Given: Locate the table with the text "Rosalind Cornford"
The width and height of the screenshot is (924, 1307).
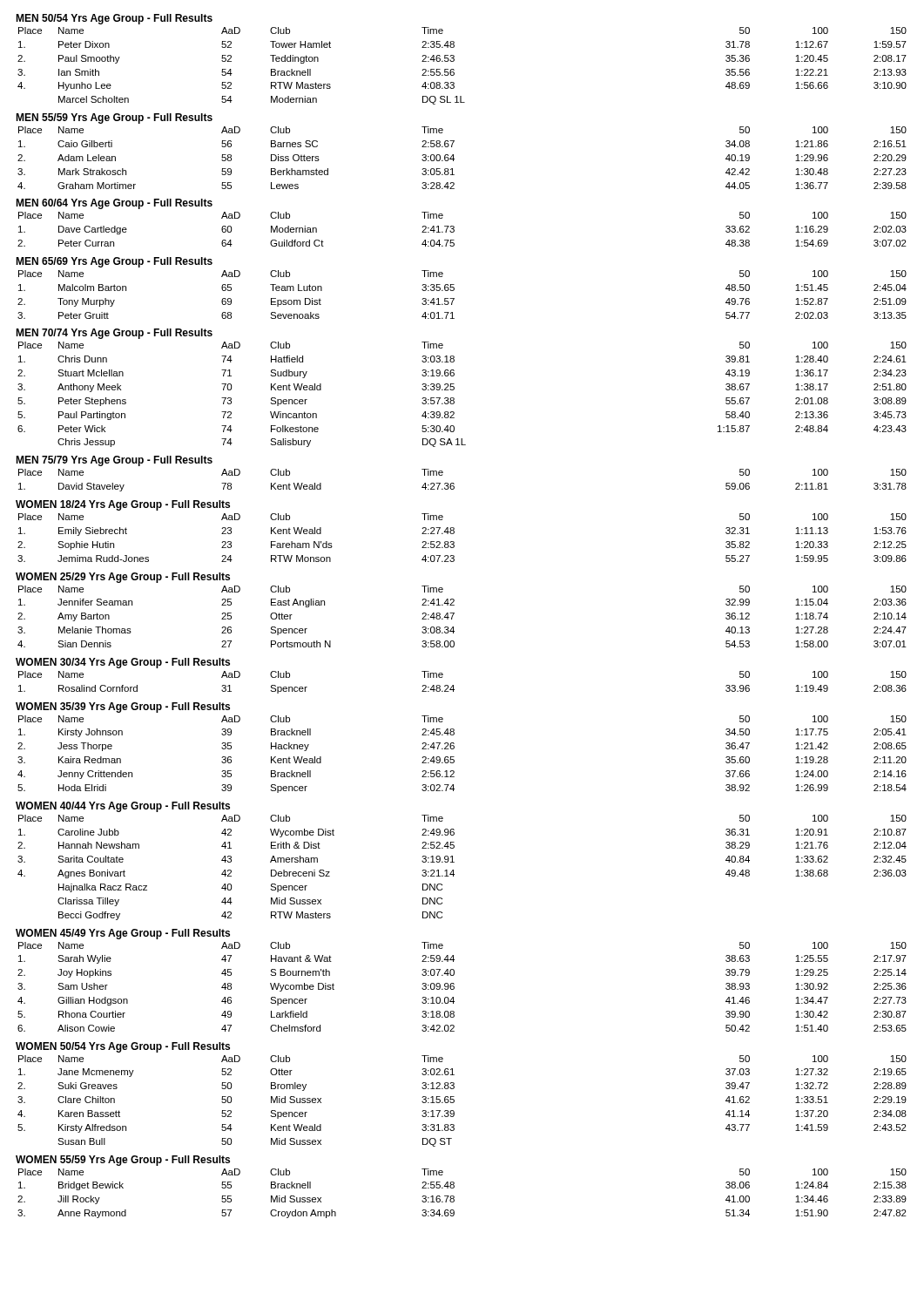Looking at the screenshot, I should [462, 682].
